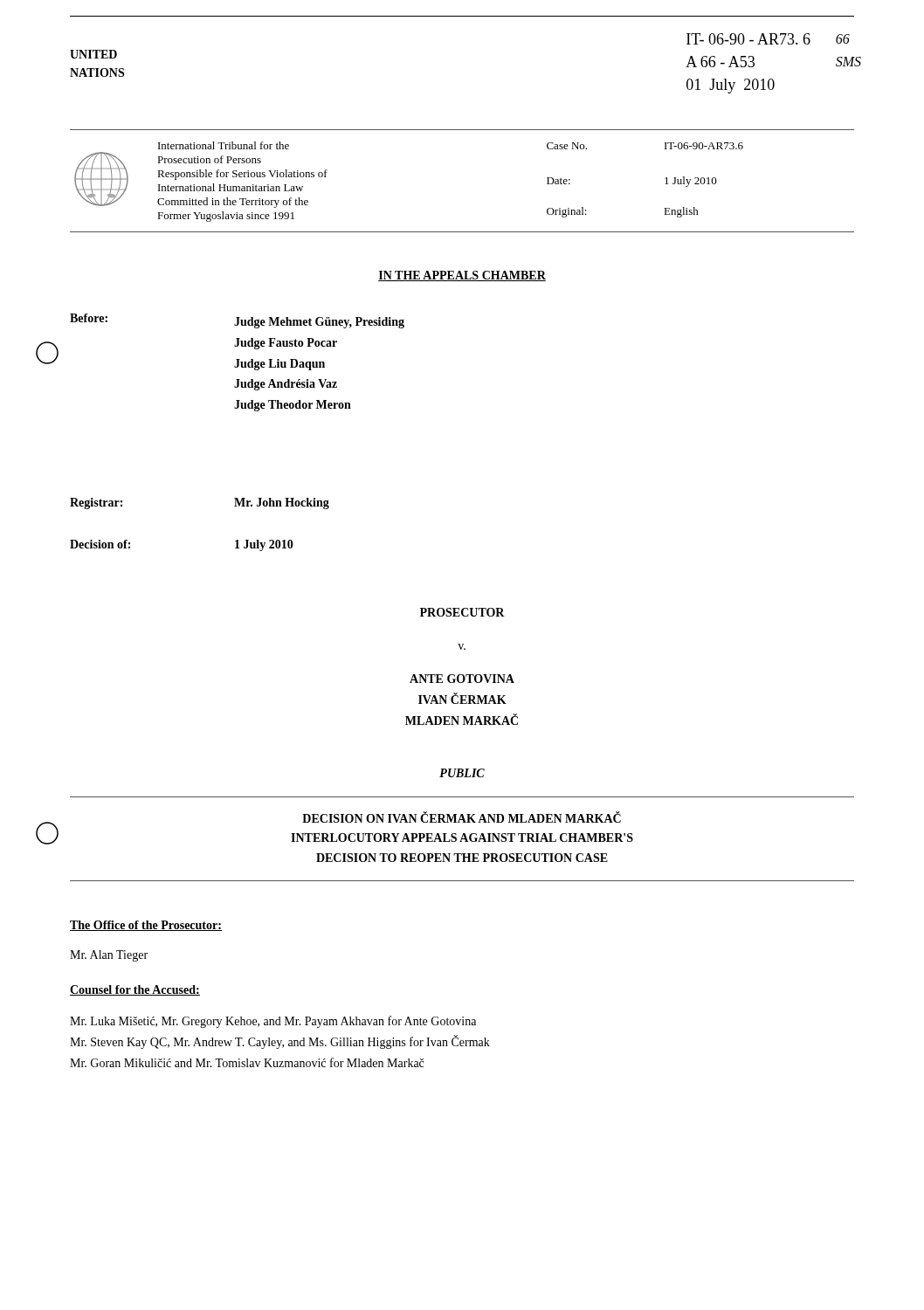Viewport: 924px width, 1310px height.
Task: Locate the element starting "Judge Mehmet Güney, Presiding Judge"
Action: 319,363
